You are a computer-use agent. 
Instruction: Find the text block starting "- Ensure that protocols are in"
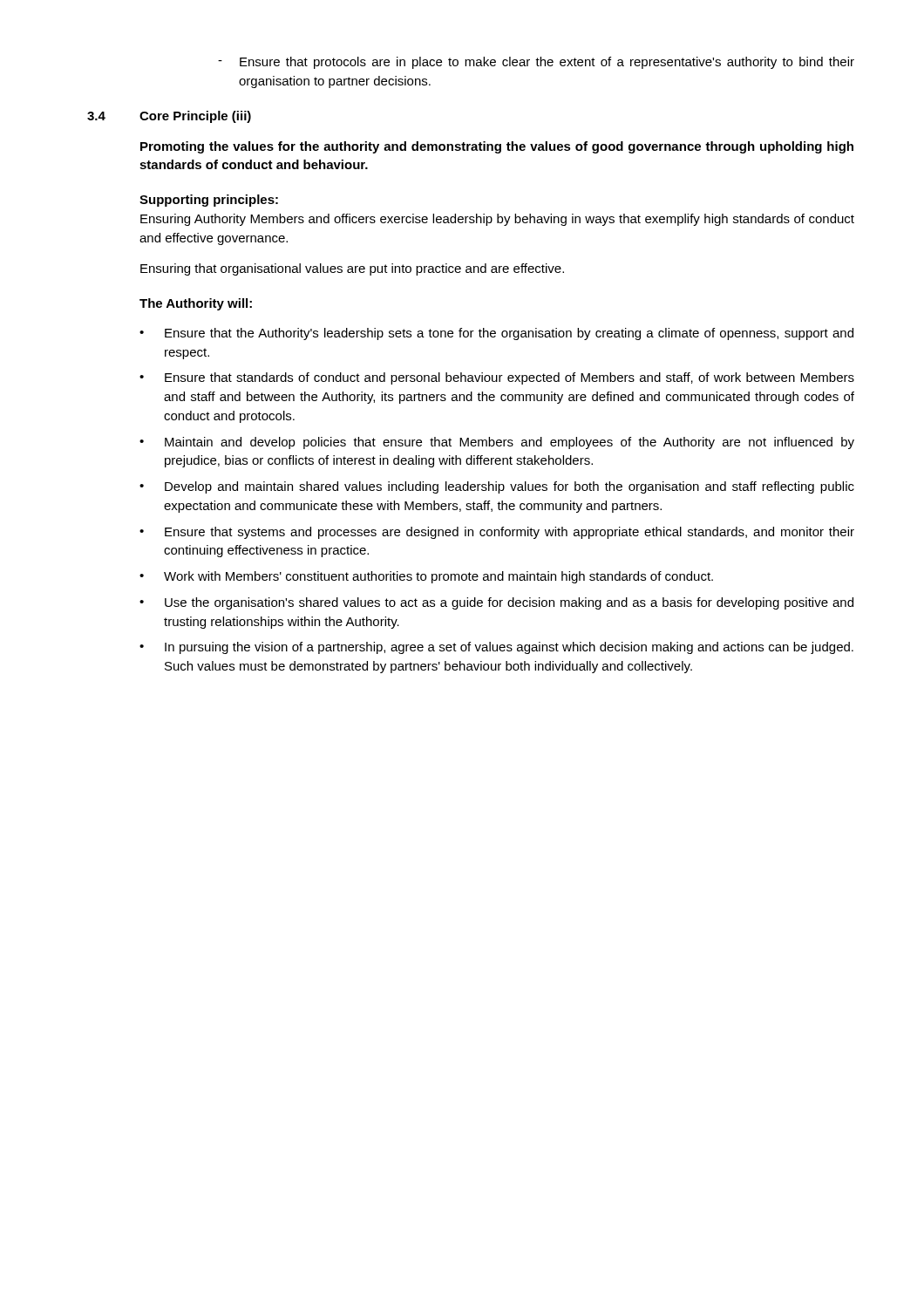coord(536,71)
